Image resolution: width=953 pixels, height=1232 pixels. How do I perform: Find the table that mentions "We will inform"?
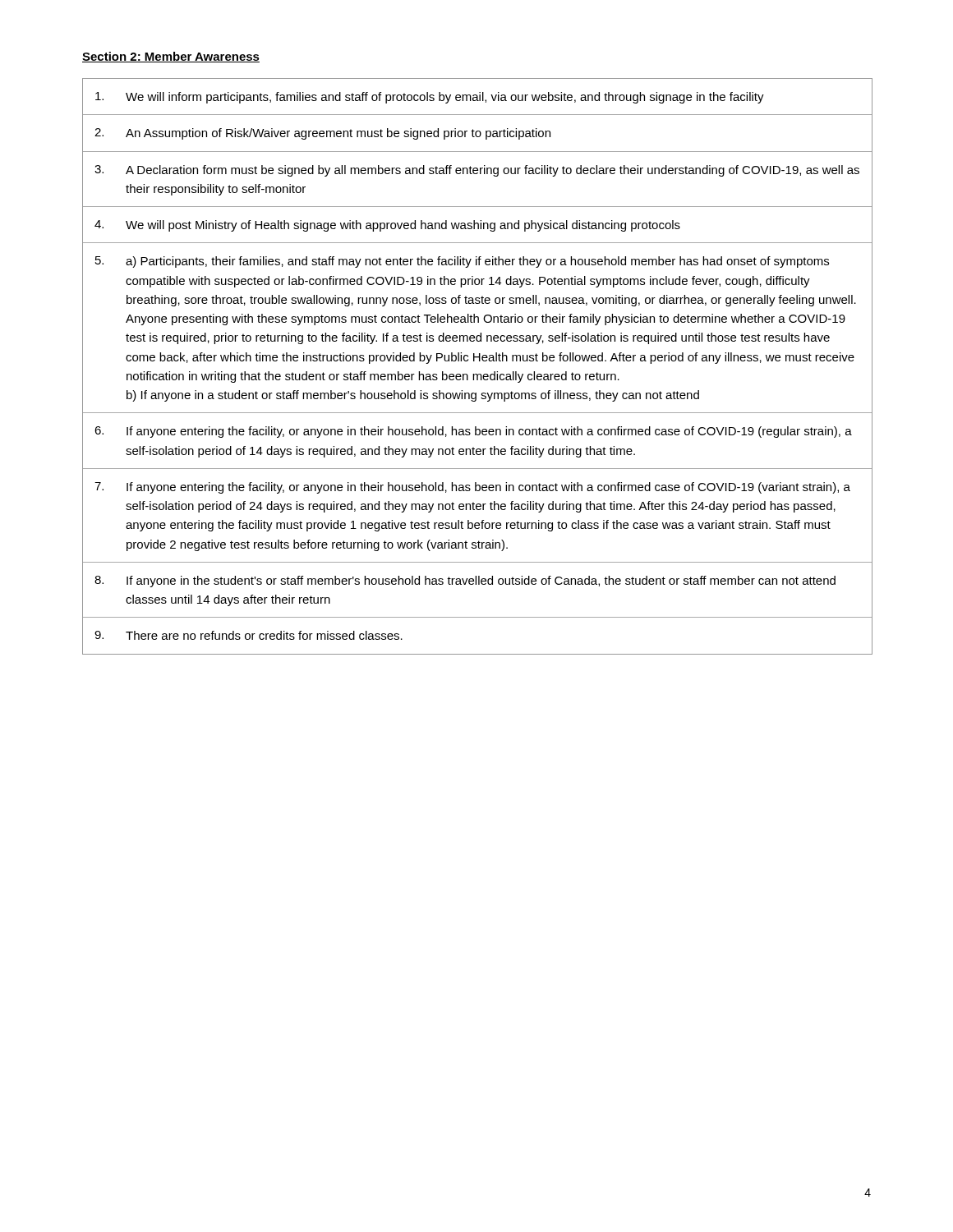pyautogui.click(x=477, y=366)
